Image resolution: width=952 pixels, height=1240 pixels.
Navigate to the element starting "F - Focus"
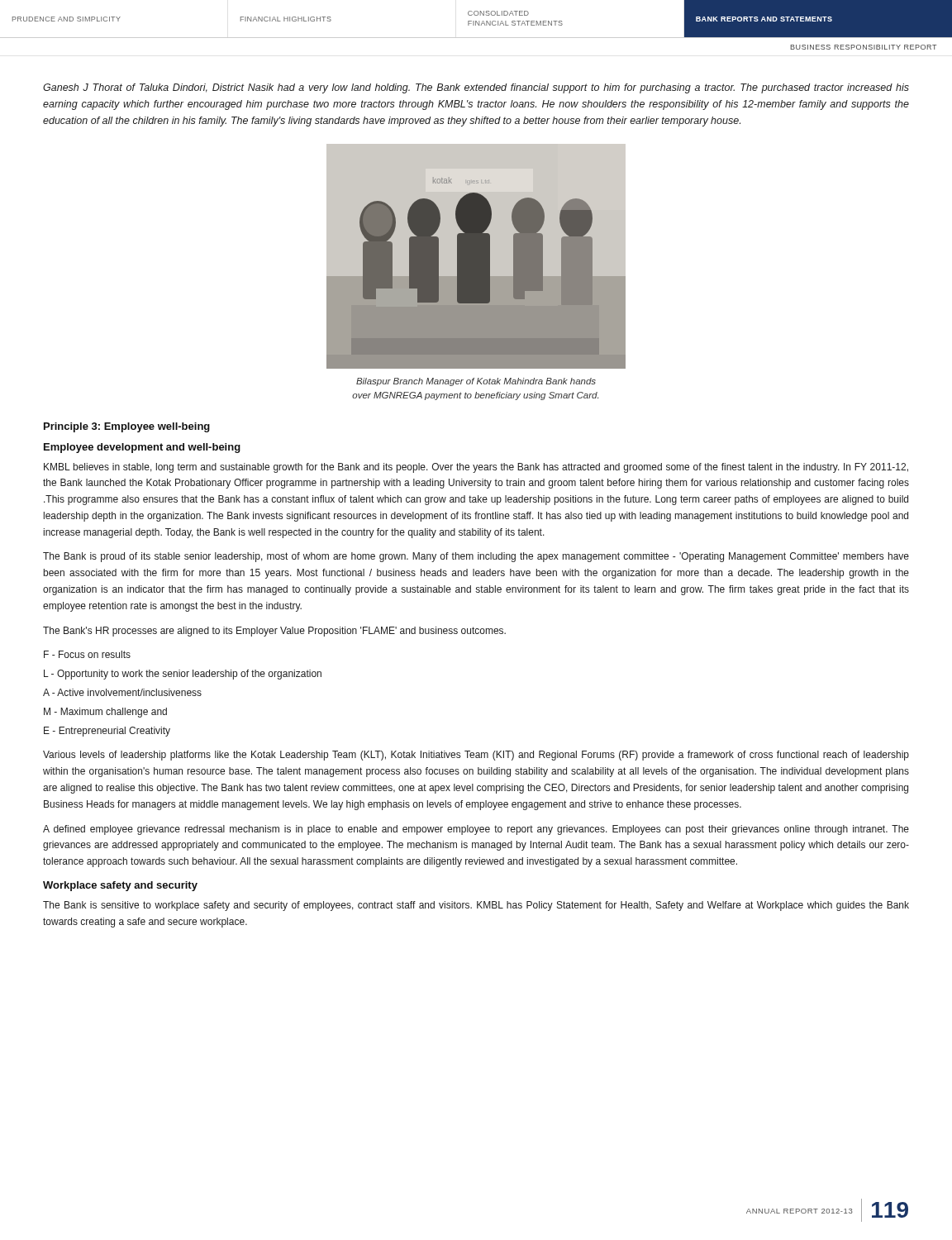tap(87, 655)
